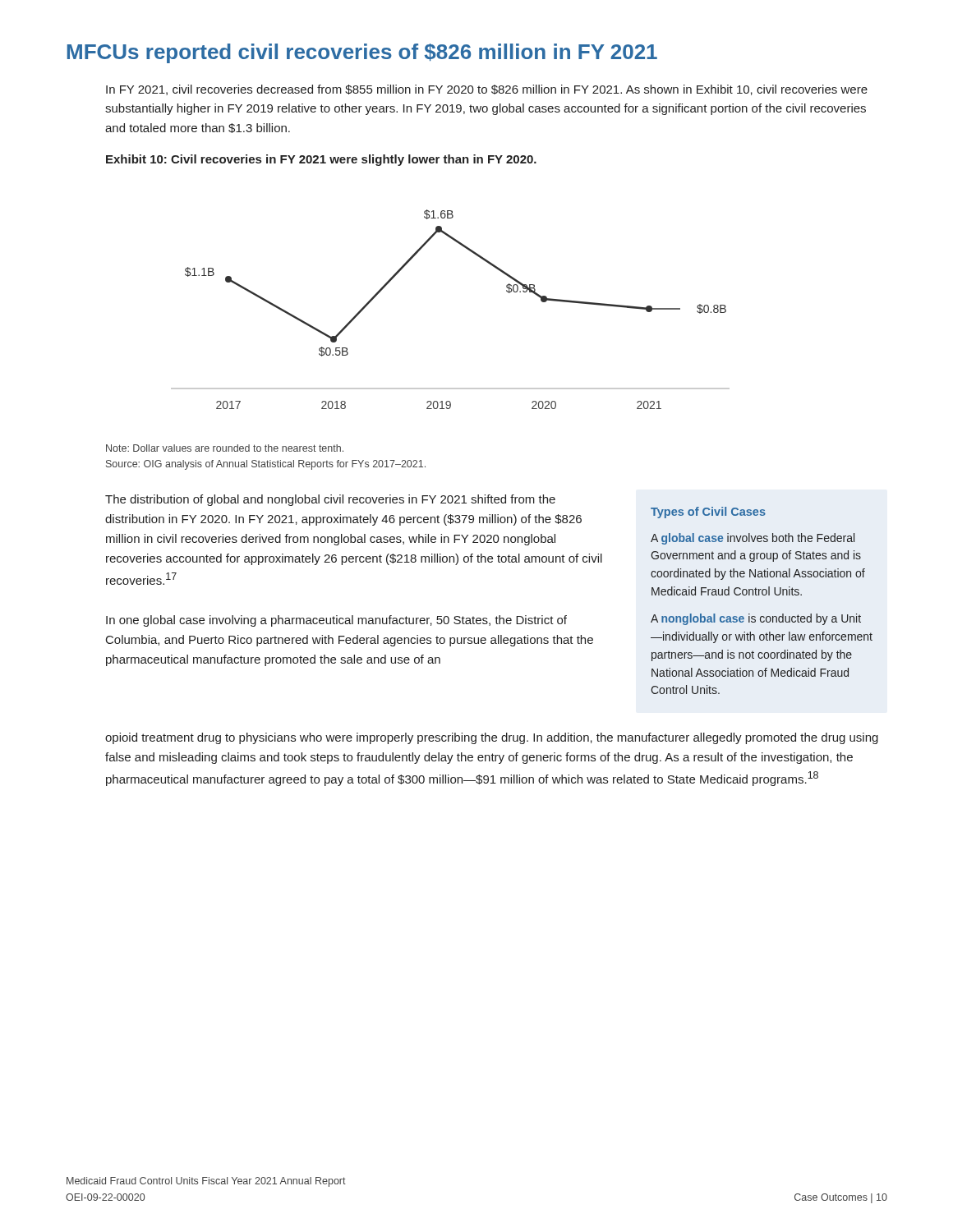Click on the text block starting "In FY 2021, civil recoveries"
Viewport: 953px width, 1232px height.
(x=486, y=108)
